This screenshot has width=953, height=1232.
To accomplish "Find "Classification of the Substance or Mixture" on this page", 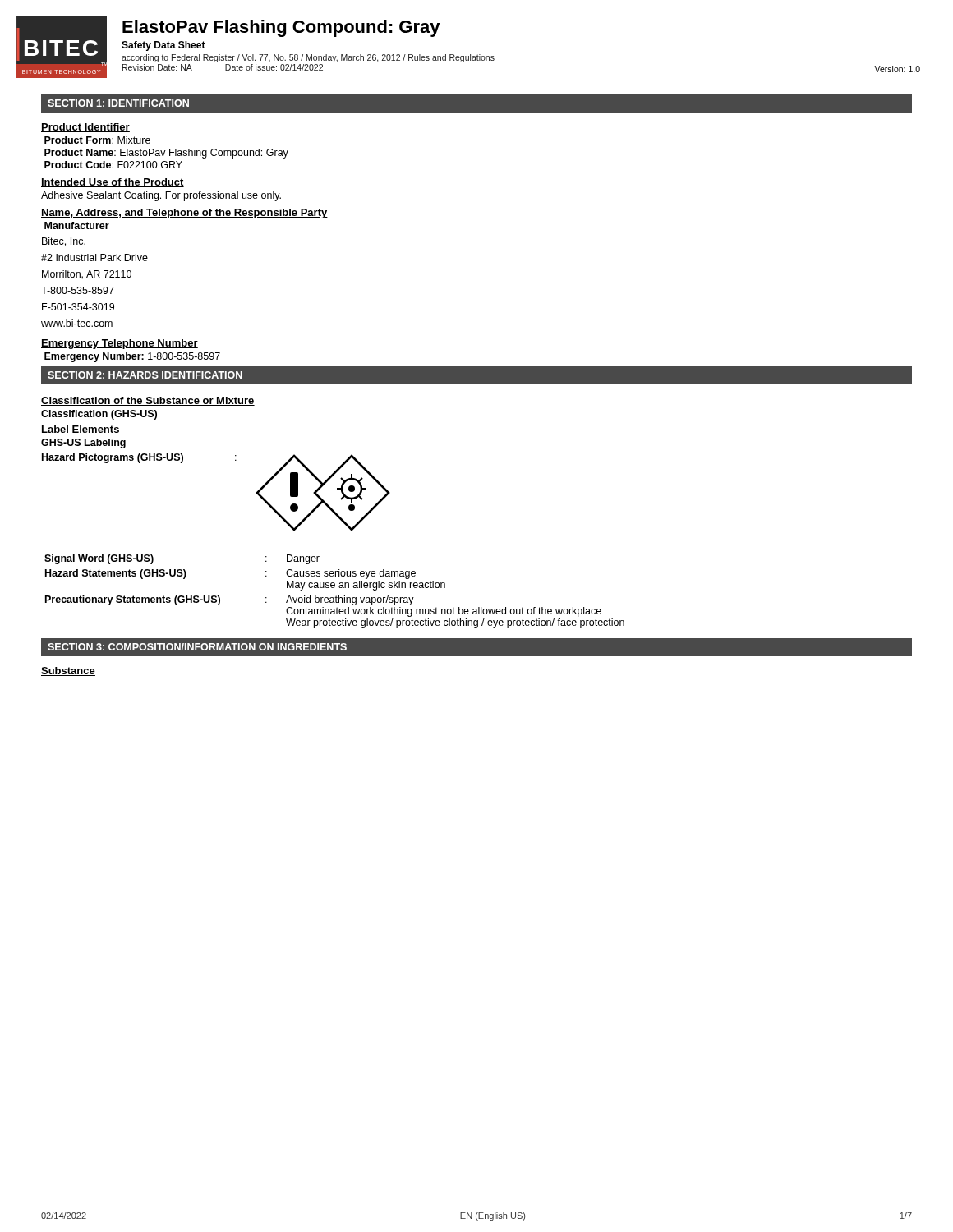I will (148, 400).
